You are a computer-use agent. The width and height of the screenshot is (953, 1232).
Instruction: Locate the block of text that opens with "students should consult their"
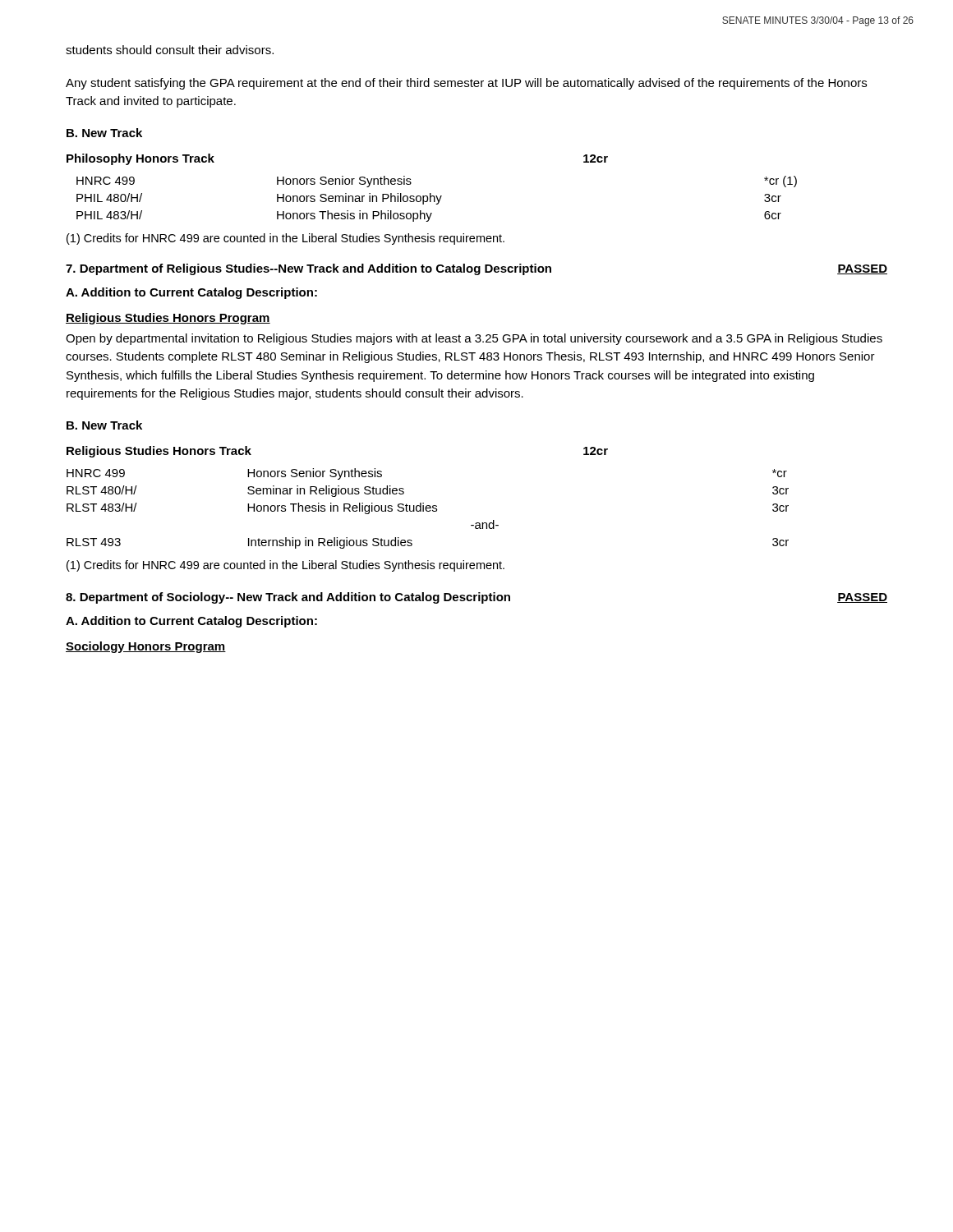click(x=170, y=50)
